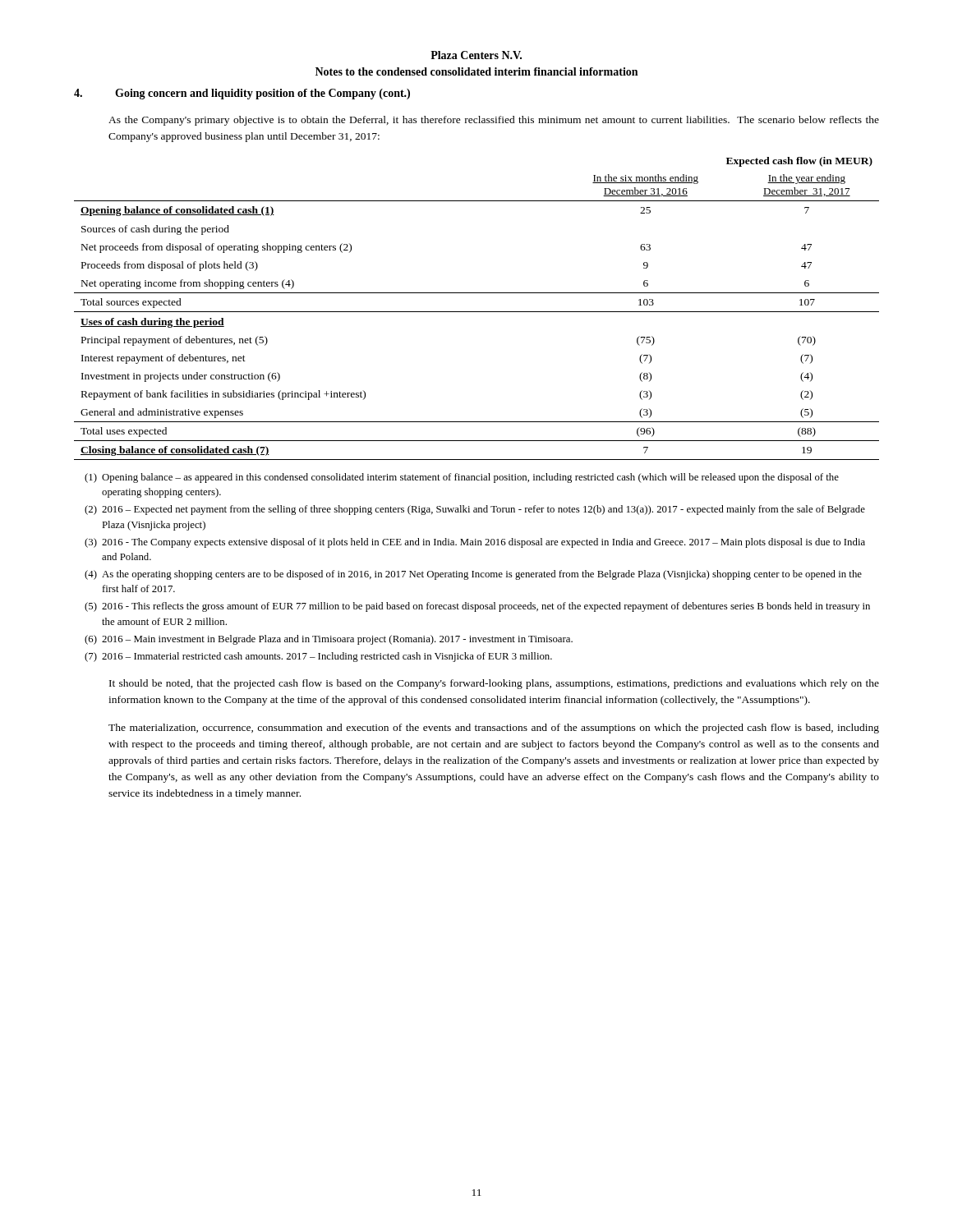Screen dimensions: 1232x953
Task: Point to the element starting "(2) 2016 – Expected net payment"
Action: coord(476,517)
